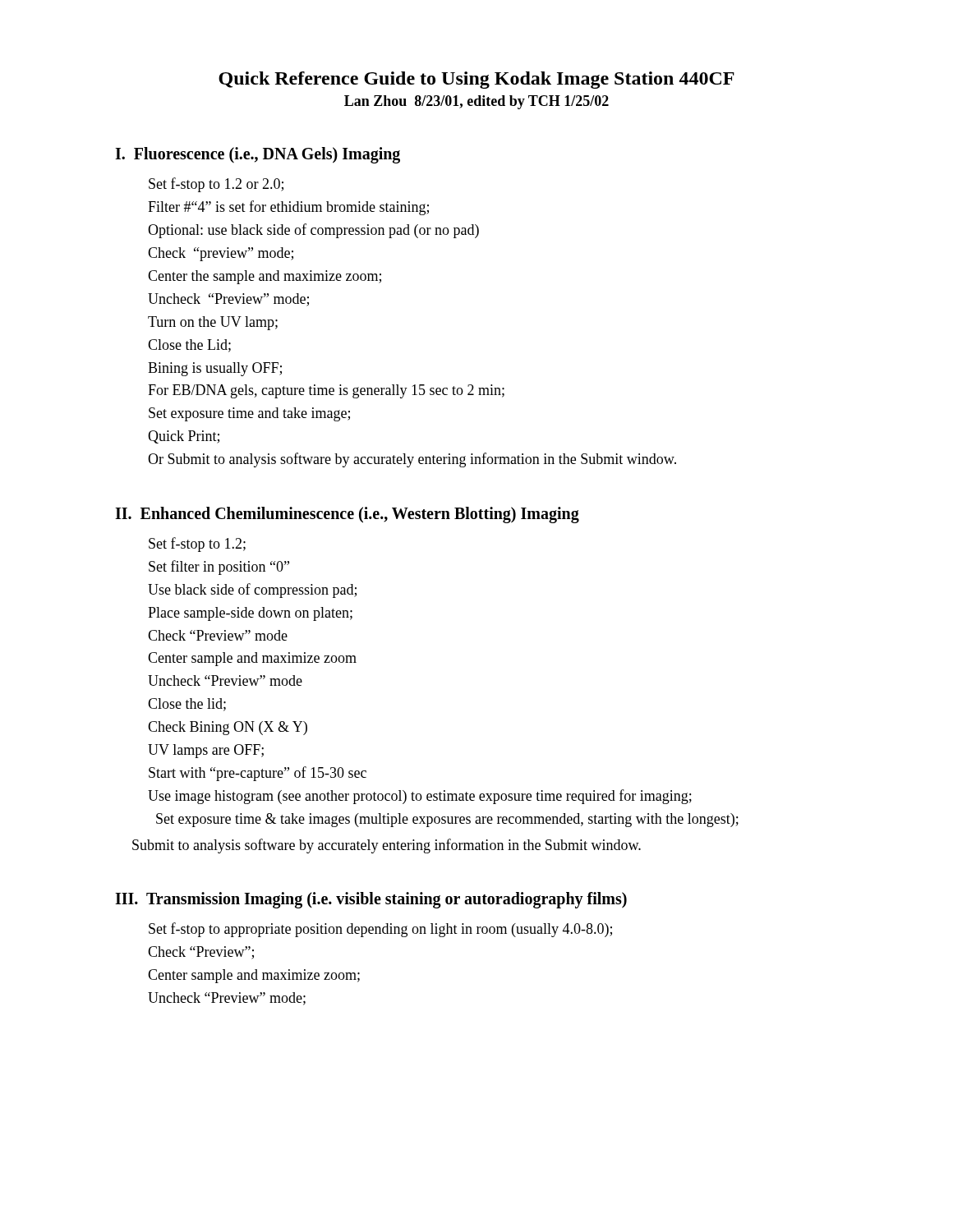The height and width of the screenshot is (1232, 953).
Task: Locate the block of text that opens with "Set f-stop to appropriate position"
Action: tap(380, 930)
